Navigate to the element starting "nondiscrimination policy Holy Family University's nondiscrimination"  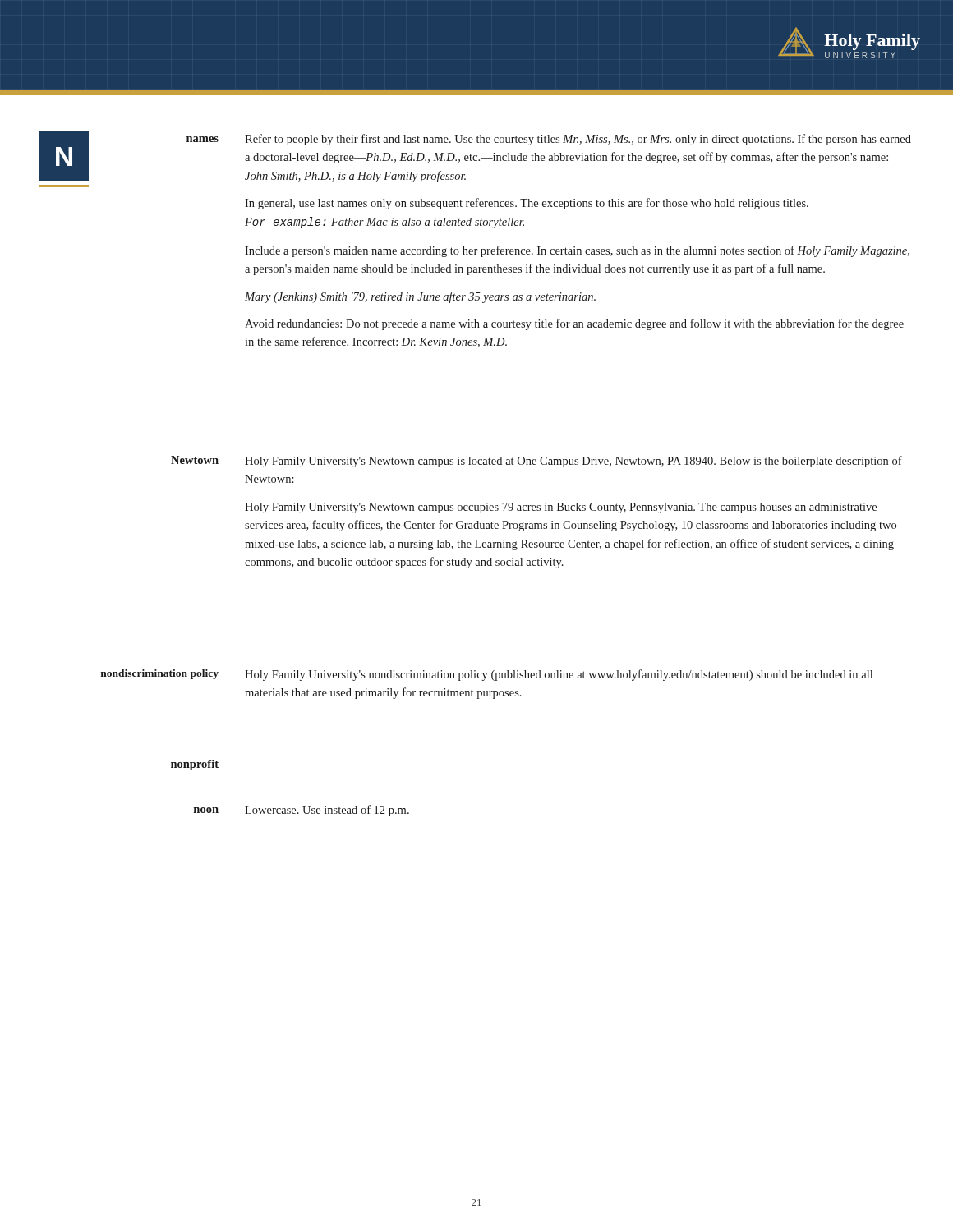(476, 684)
